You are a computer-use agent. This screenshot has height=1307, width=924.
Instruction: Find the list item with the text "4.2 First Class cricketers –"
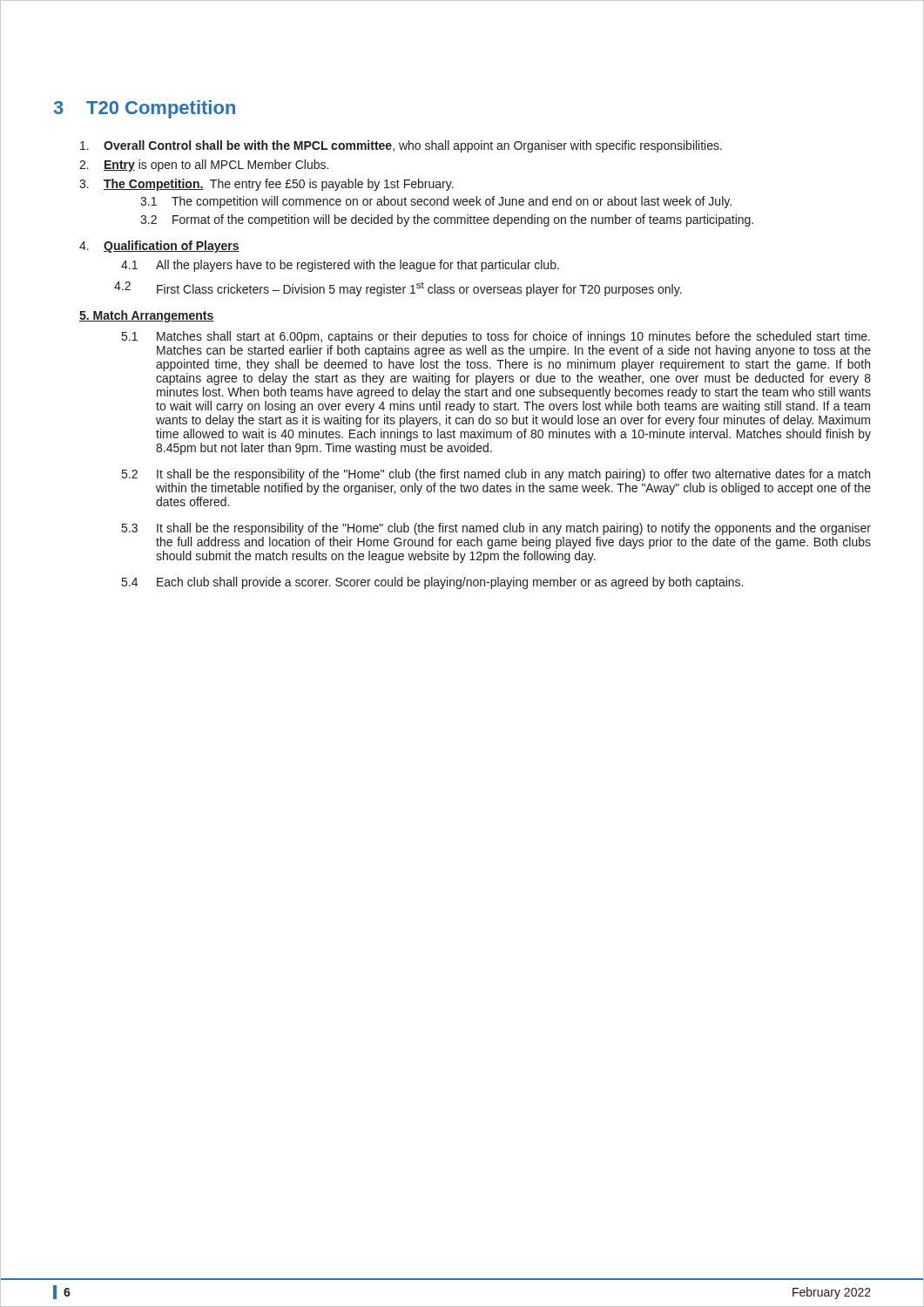[x=398, y=287]
